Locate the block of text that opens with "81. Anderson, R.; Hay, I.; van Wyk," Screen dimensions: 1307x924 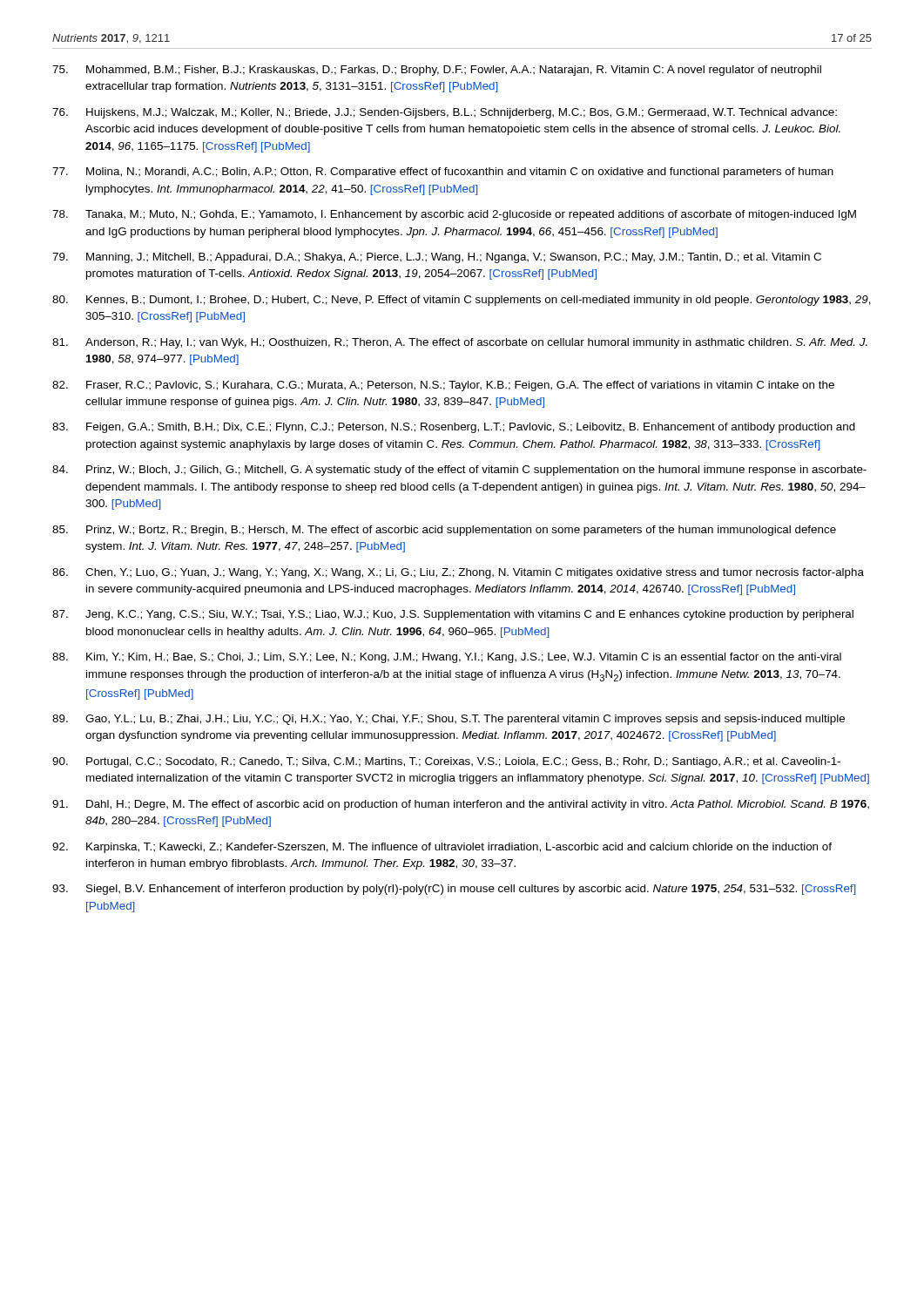(462, 350)
